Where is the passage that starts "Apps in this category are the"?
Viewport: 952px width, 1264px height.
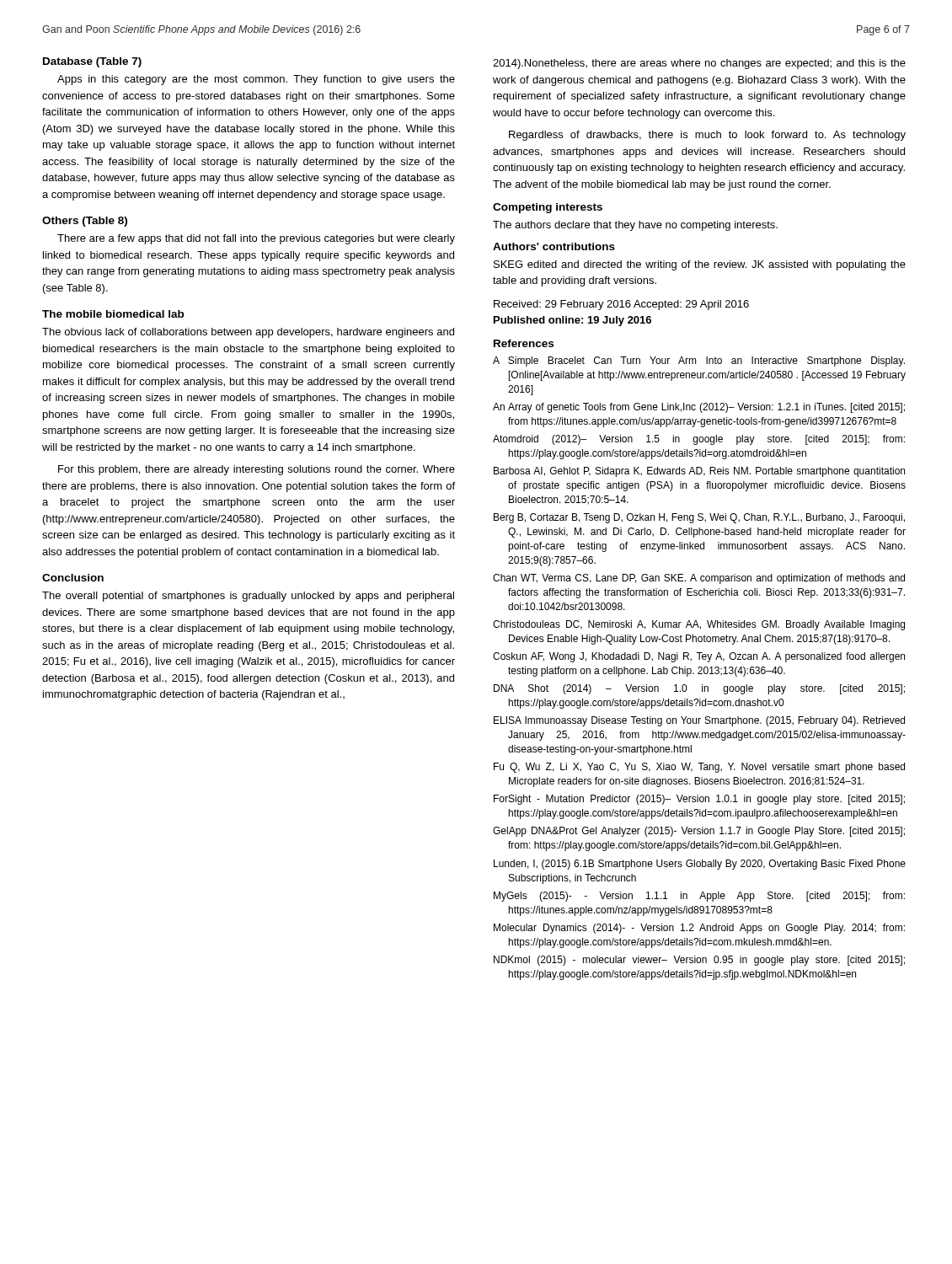coord(249,137)
